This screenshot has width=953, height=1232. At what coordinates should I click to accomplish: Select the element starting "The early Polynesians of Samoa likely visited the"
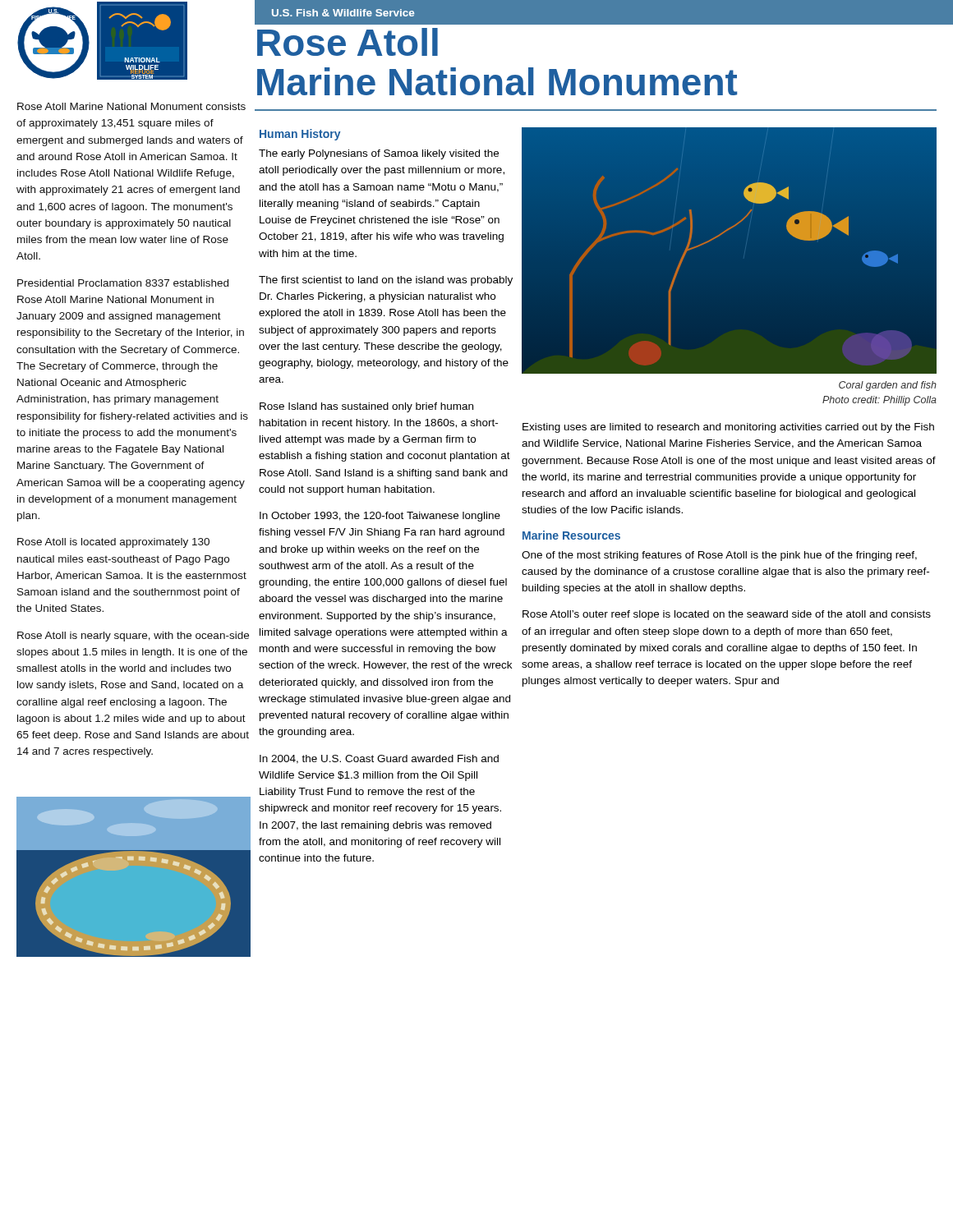tap(386, 204)
